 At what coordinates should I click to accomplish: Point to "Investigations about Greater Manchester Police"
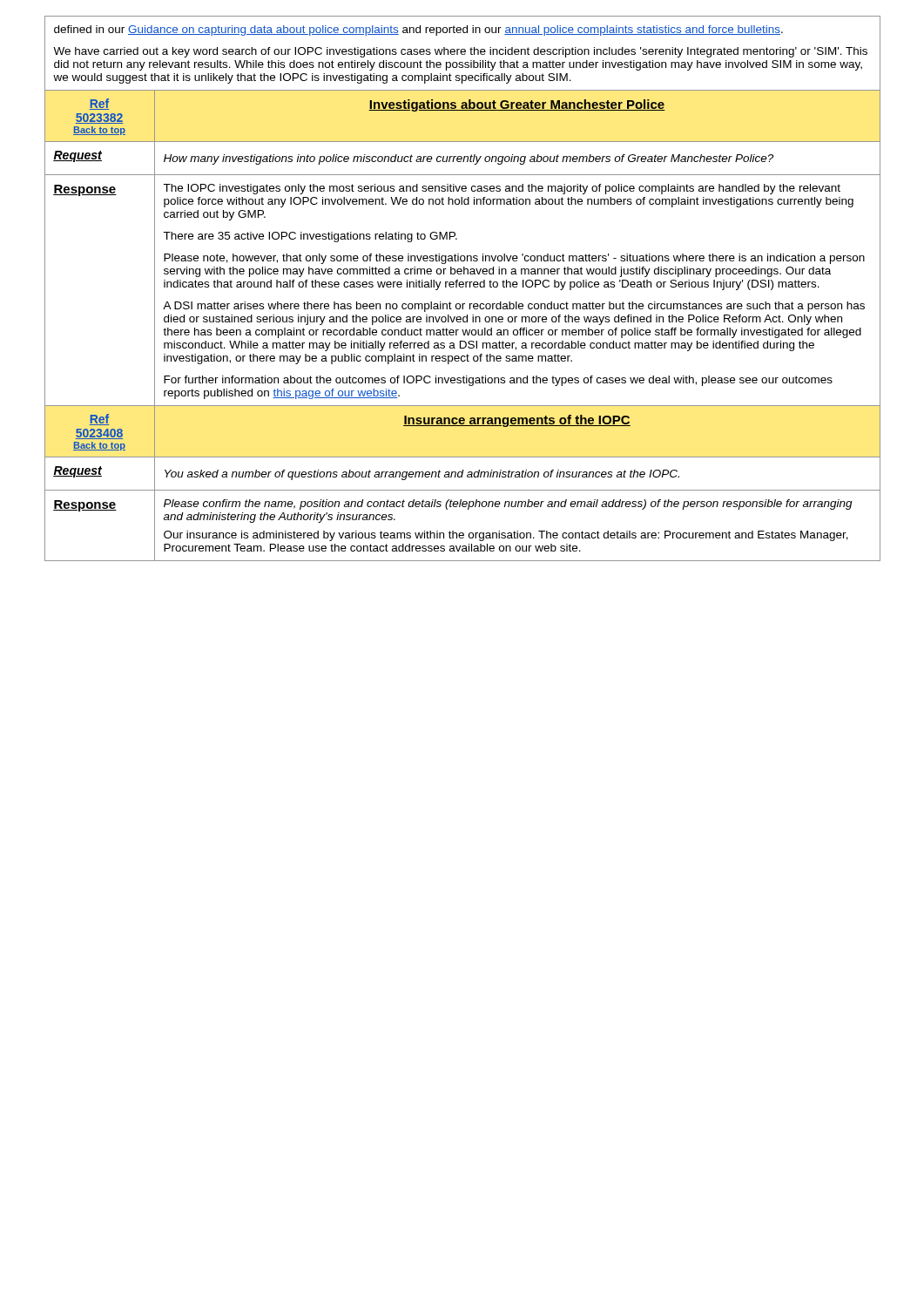click(517, 104)
